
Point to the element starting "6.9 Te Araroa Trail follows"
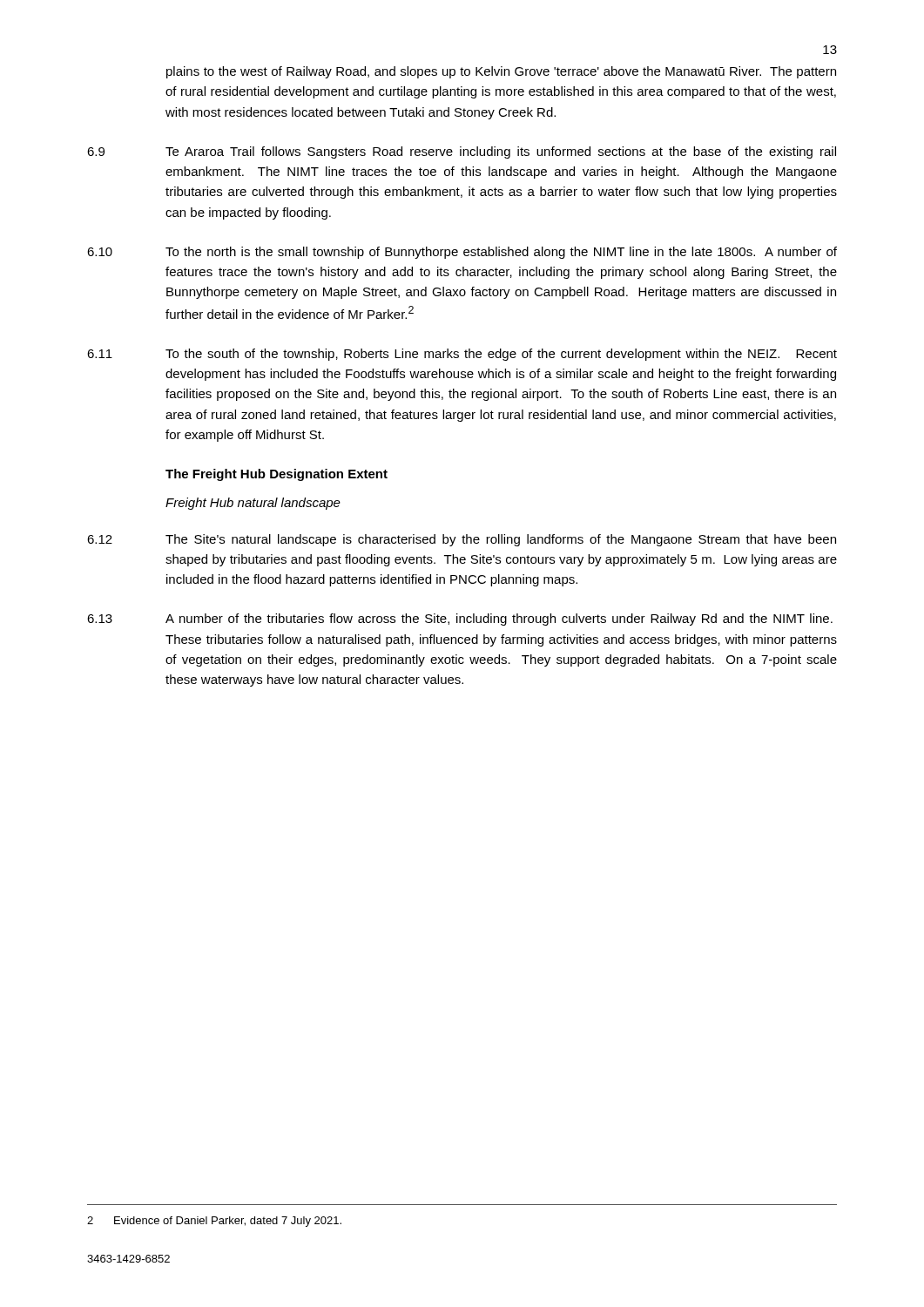pos(462,181)
